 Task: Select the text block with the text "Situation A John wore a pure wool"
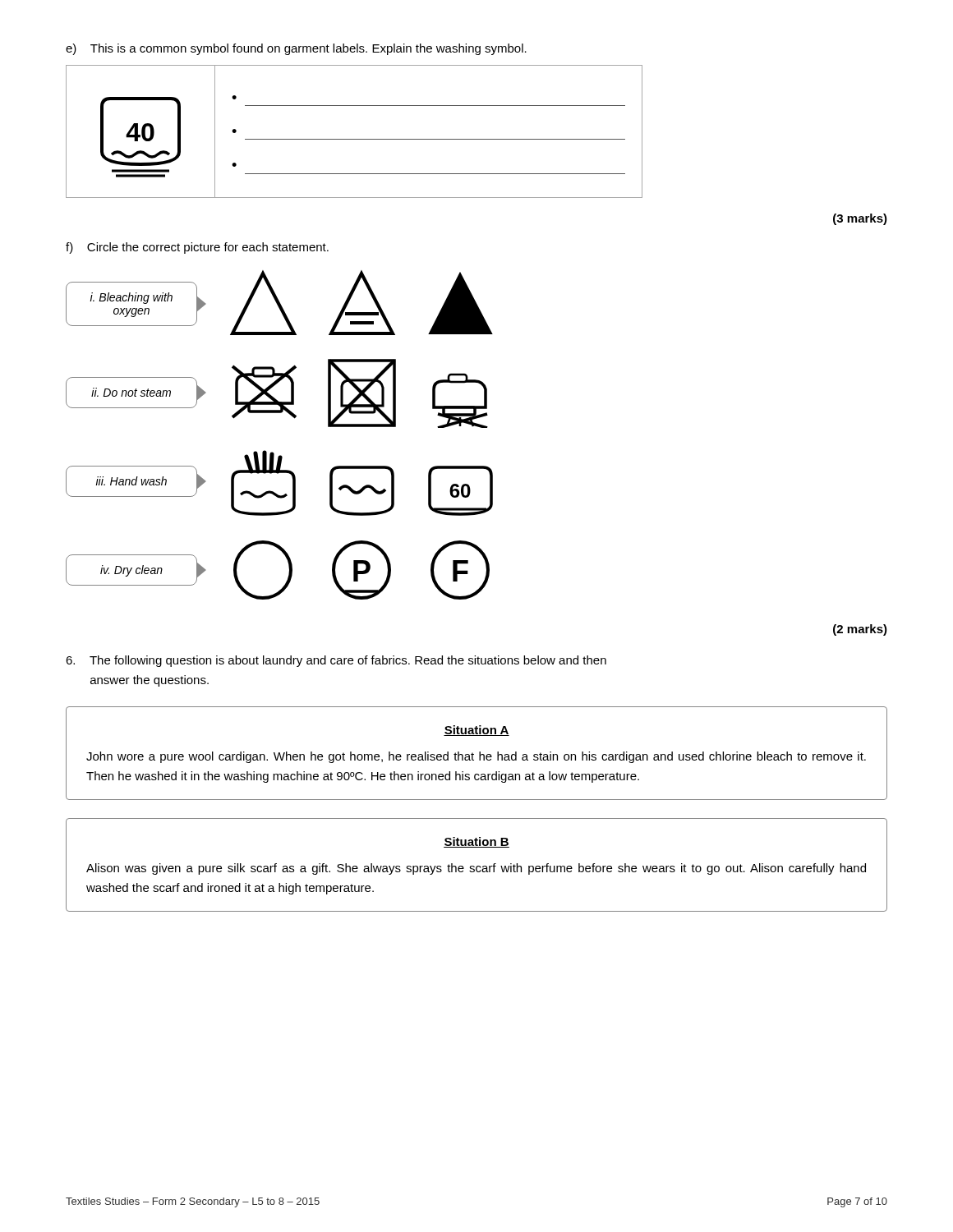(x=476, y=752)
